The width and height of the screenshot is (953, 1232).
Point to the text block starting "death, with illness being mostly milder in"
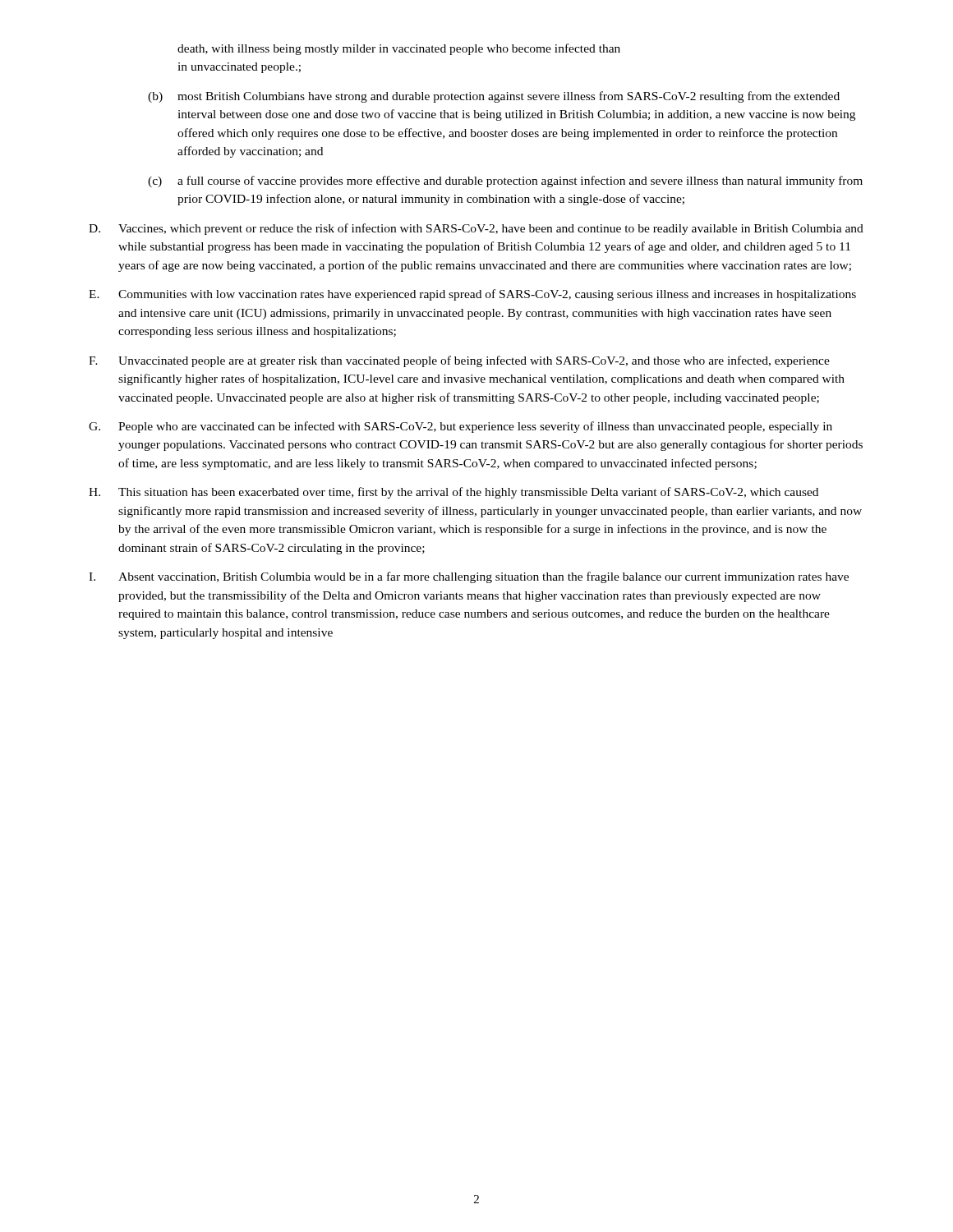point(399,57)
